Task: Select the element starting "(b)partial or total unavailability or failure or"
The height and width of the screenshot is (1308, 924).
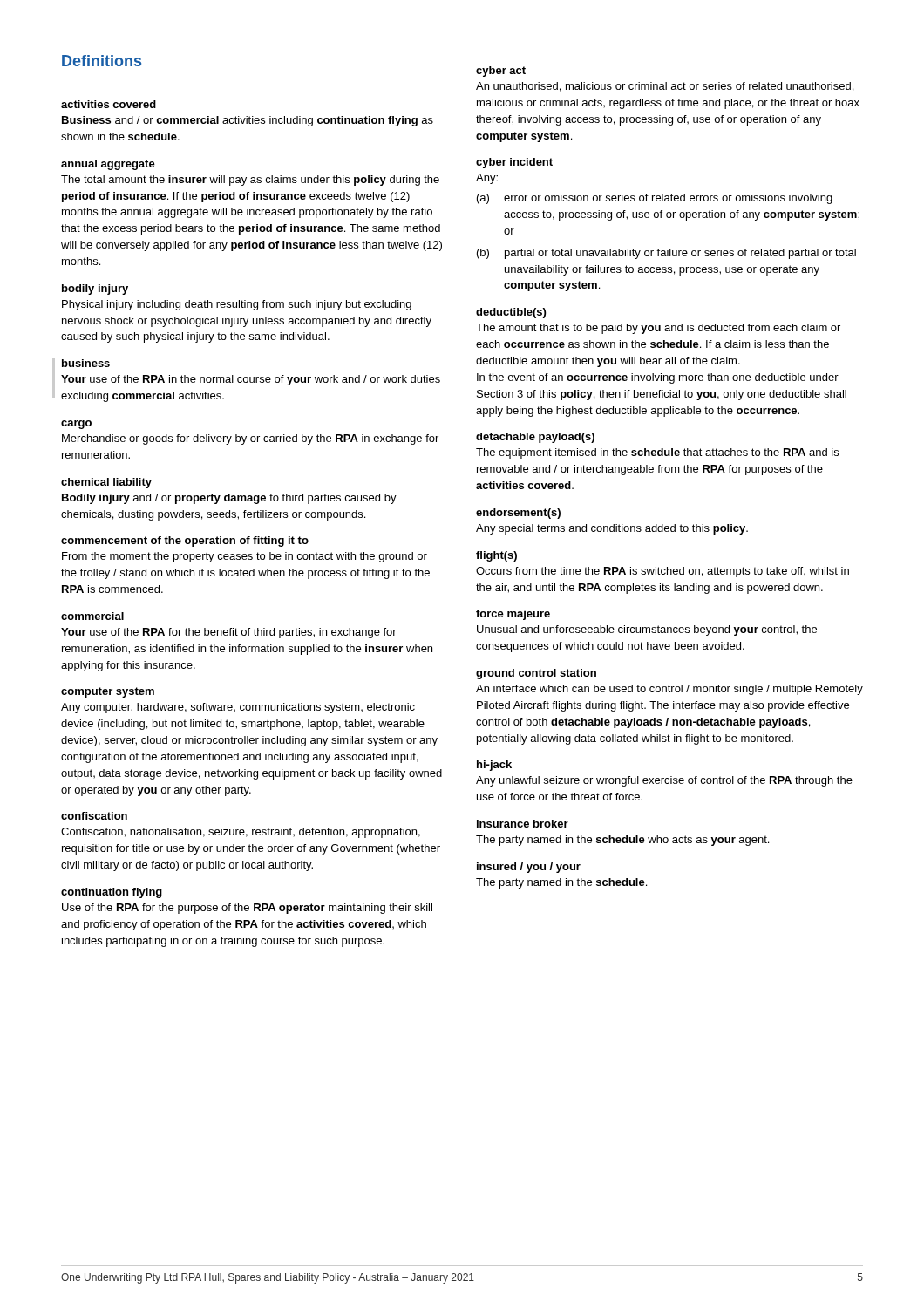Action: point(669,270)
